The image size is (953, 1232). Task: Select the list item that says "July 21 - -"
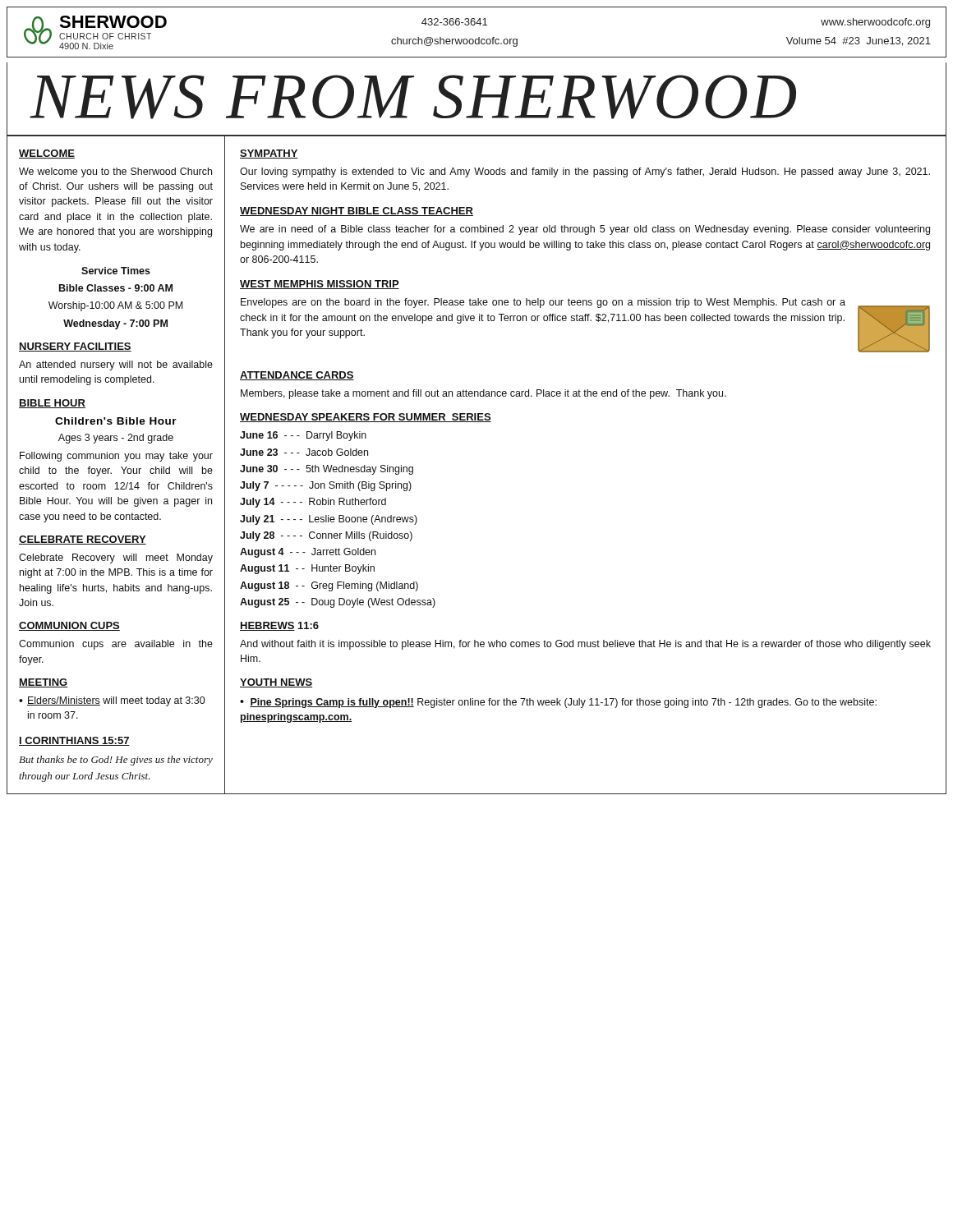click(329, 520)
